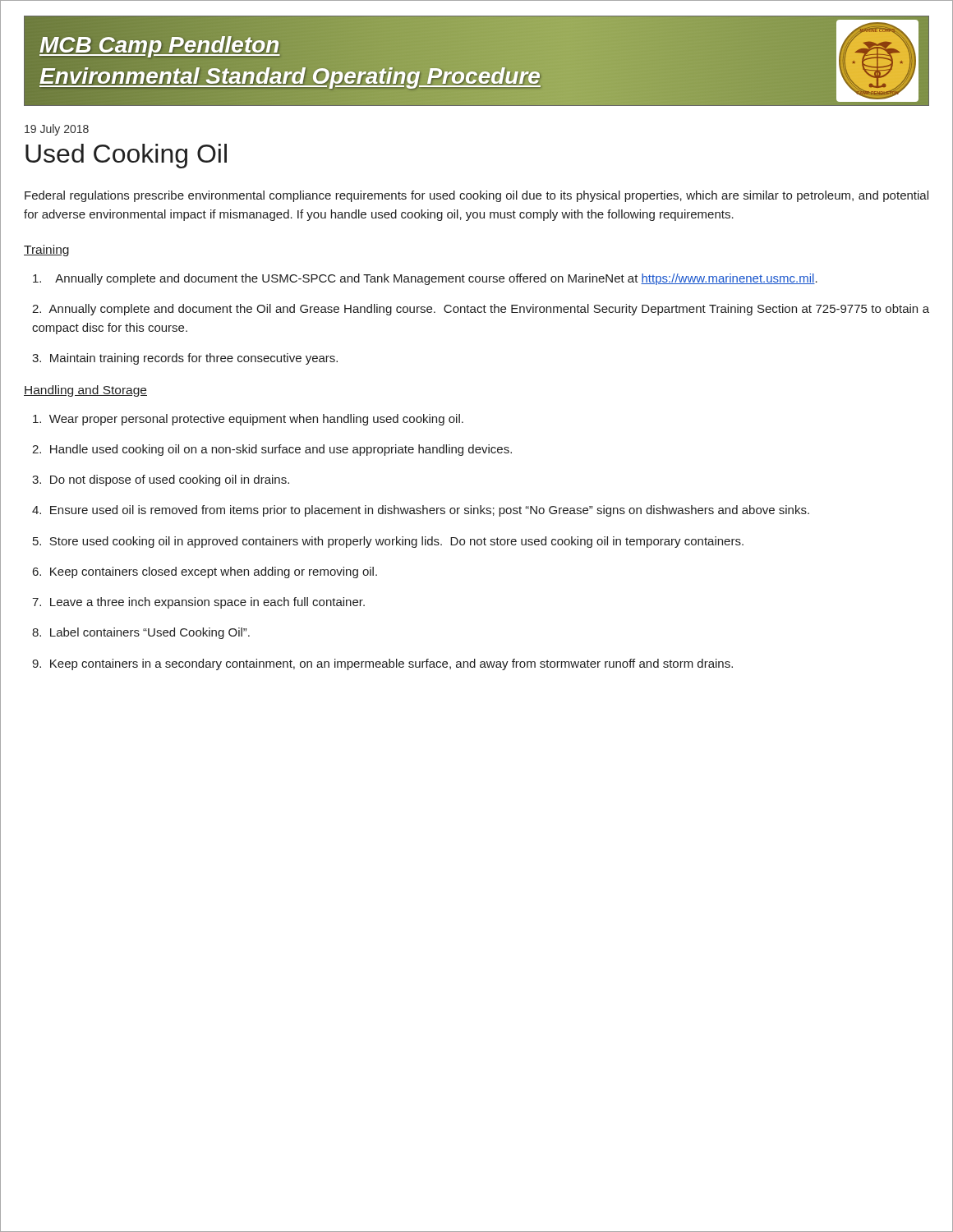This screenshot has width=953, height=1232.
Task: Point to the block beginning "2. Annually complete and document"
Action: (x=481, y=318)
